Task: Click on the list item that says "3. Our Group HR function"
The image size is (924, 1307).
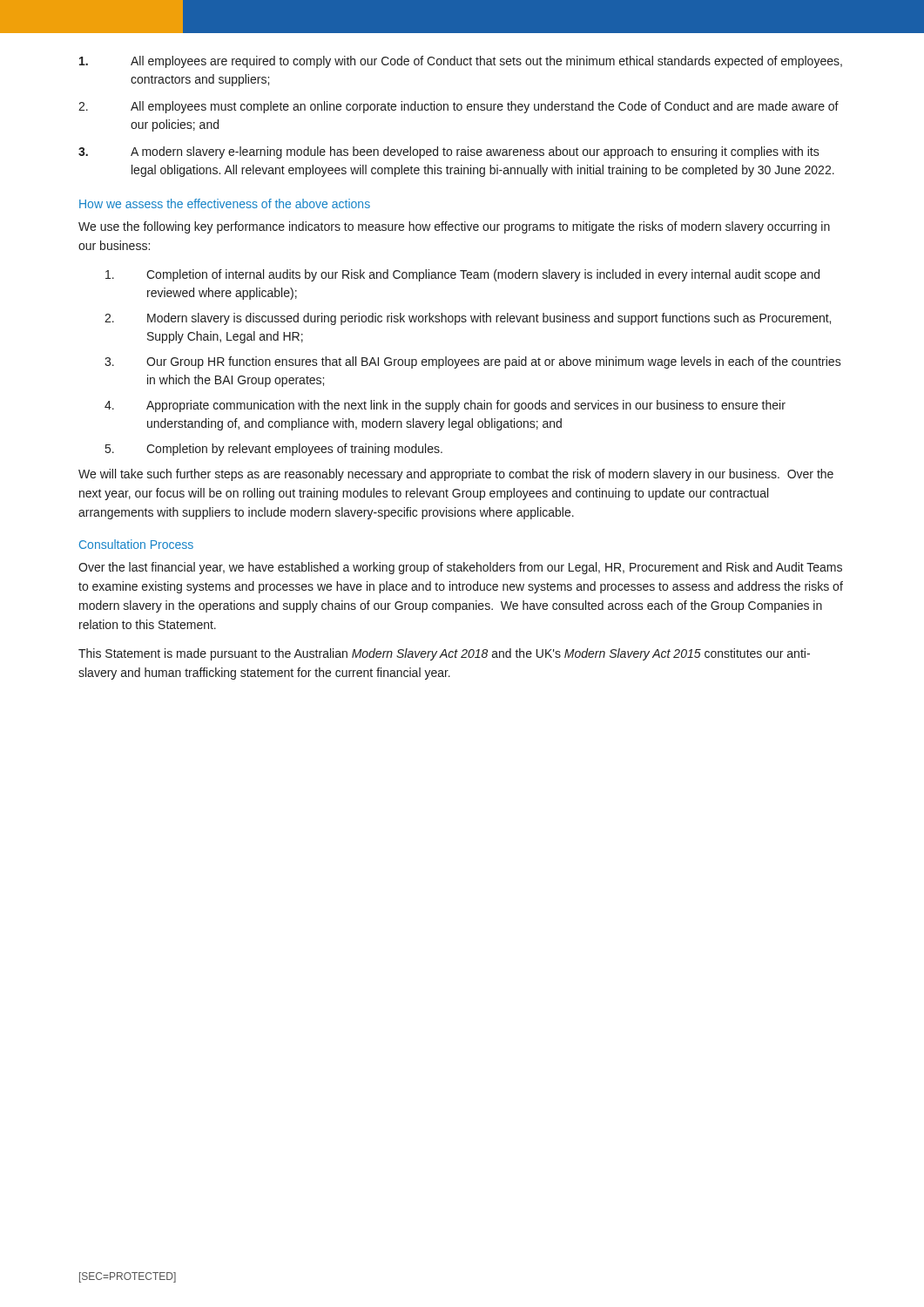Action: [475, 371]
